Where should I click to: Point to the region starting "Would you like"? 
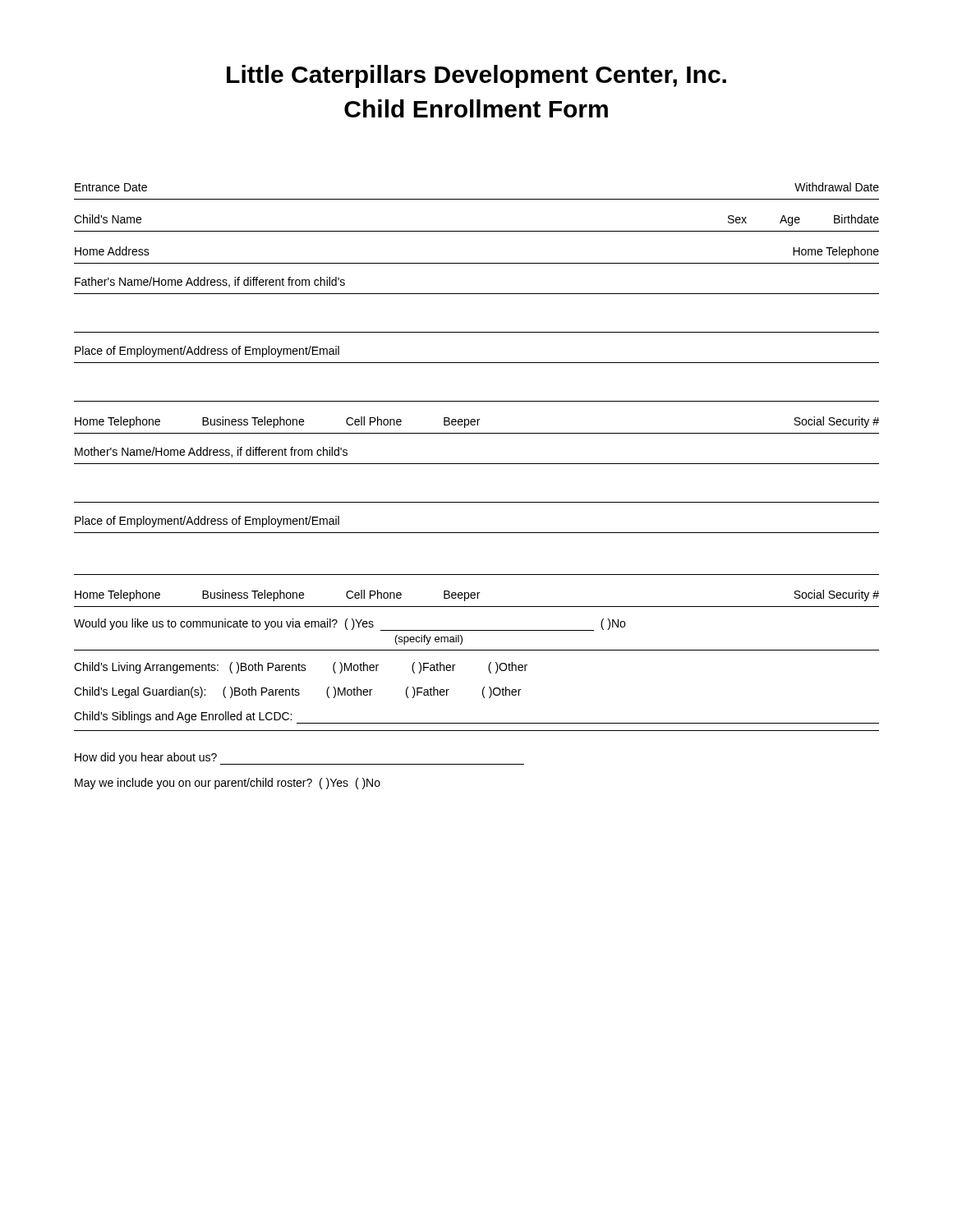(x=476, y=631)
